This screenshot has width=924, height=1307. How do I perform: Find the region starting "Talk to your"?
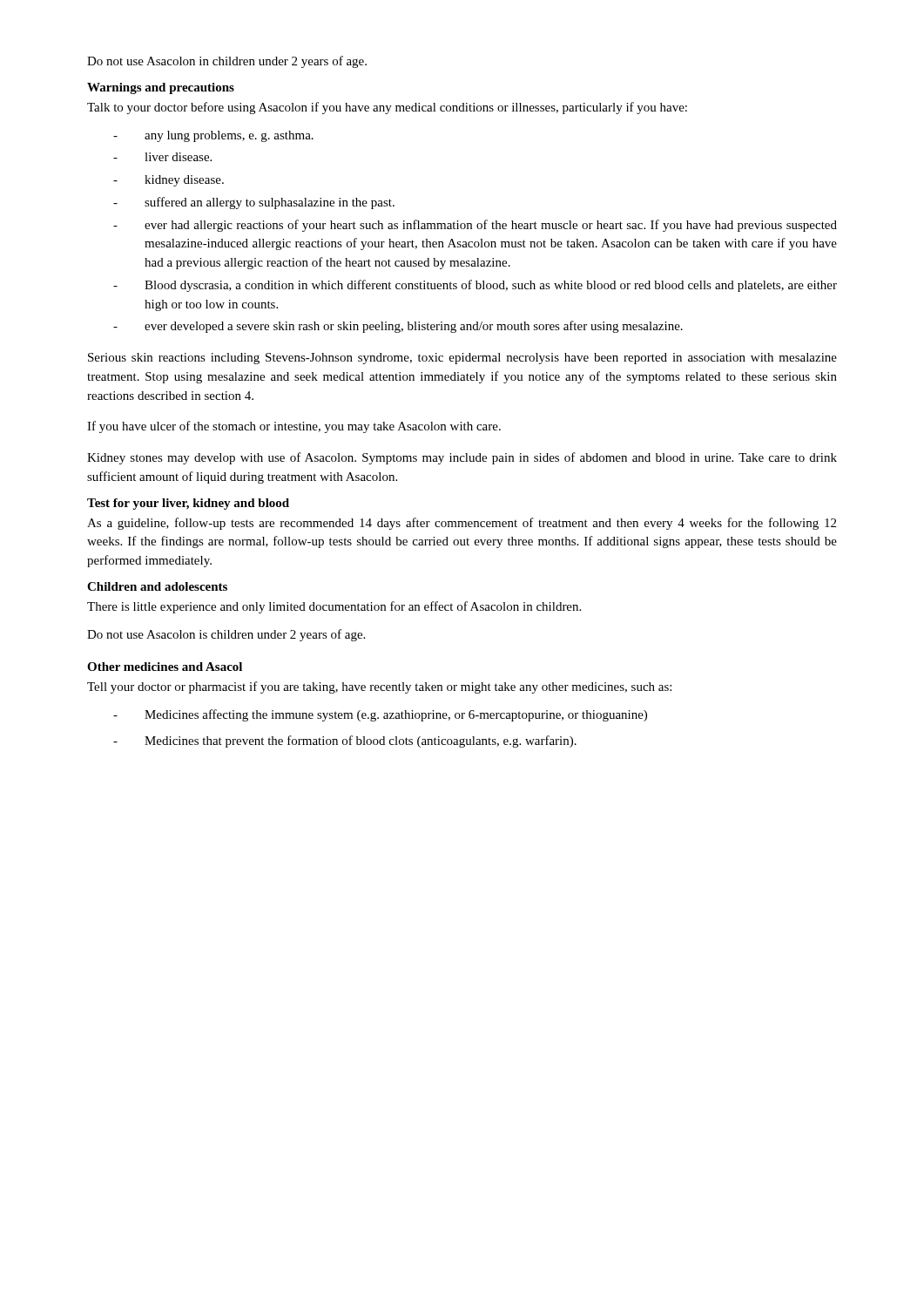[x=388, y=107]
